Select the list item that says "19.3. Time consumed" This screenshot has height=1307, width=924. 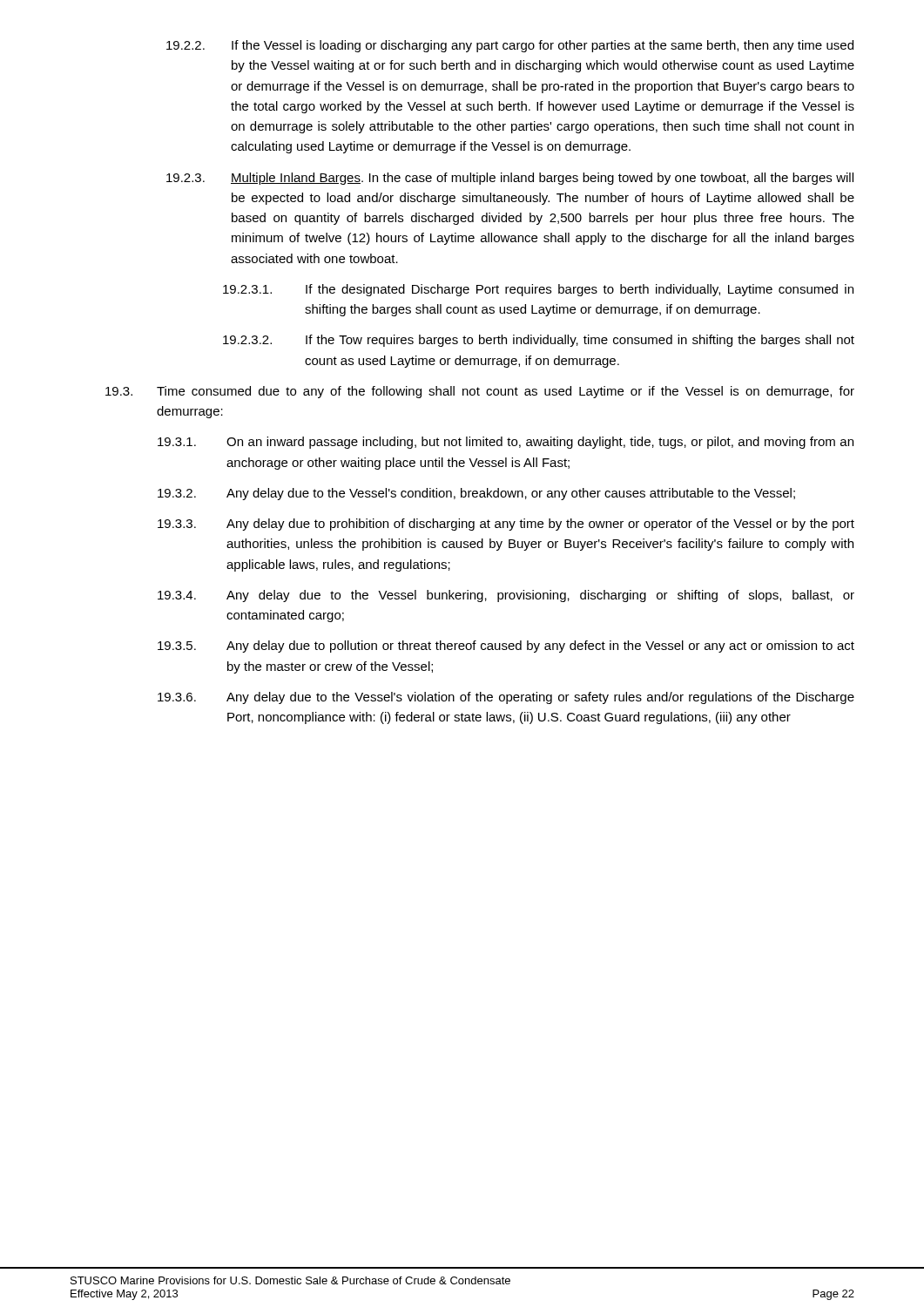479,401
